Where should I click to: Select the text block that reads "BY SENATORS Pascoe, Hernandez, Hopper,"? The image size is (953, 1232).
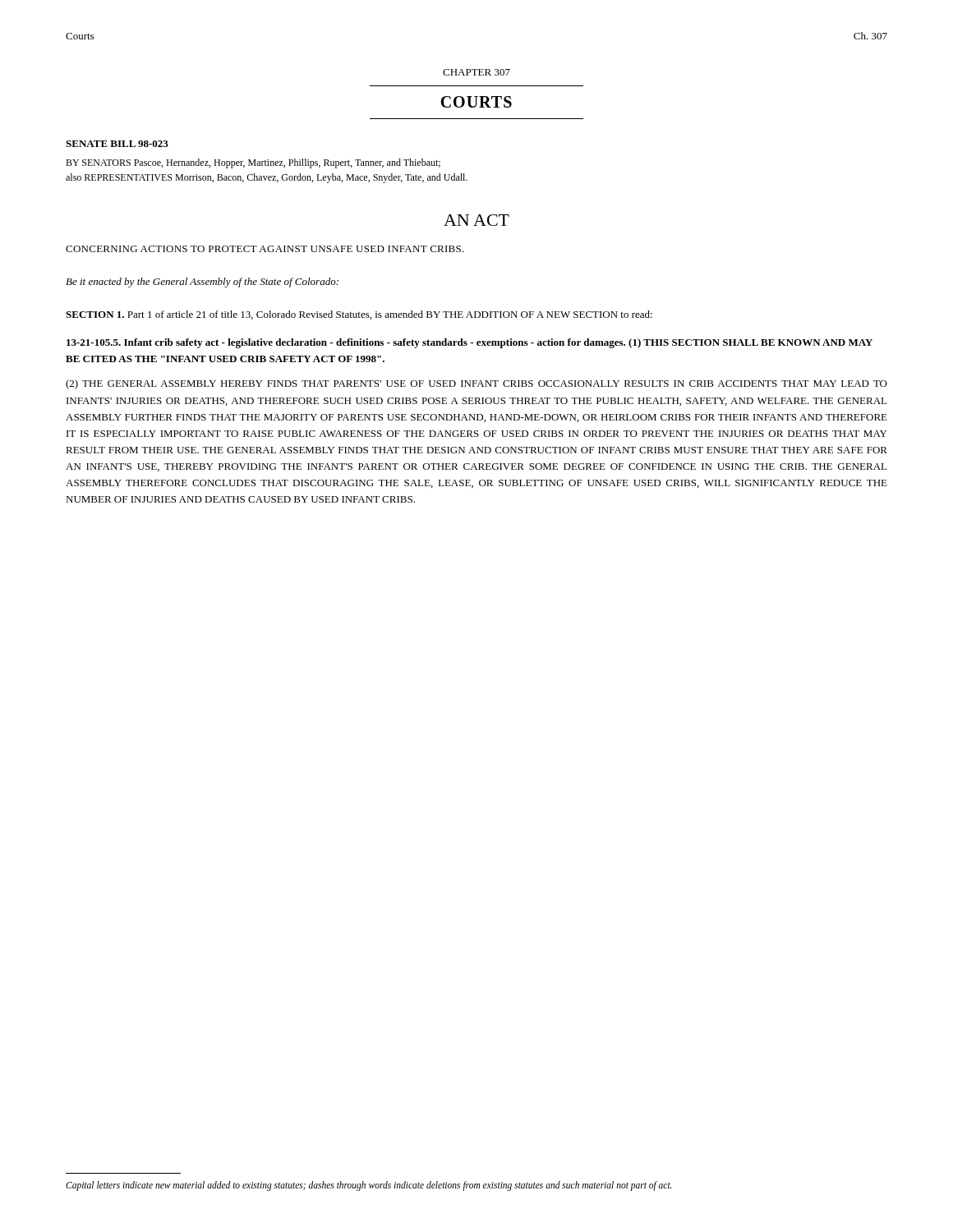click(267, 170)
